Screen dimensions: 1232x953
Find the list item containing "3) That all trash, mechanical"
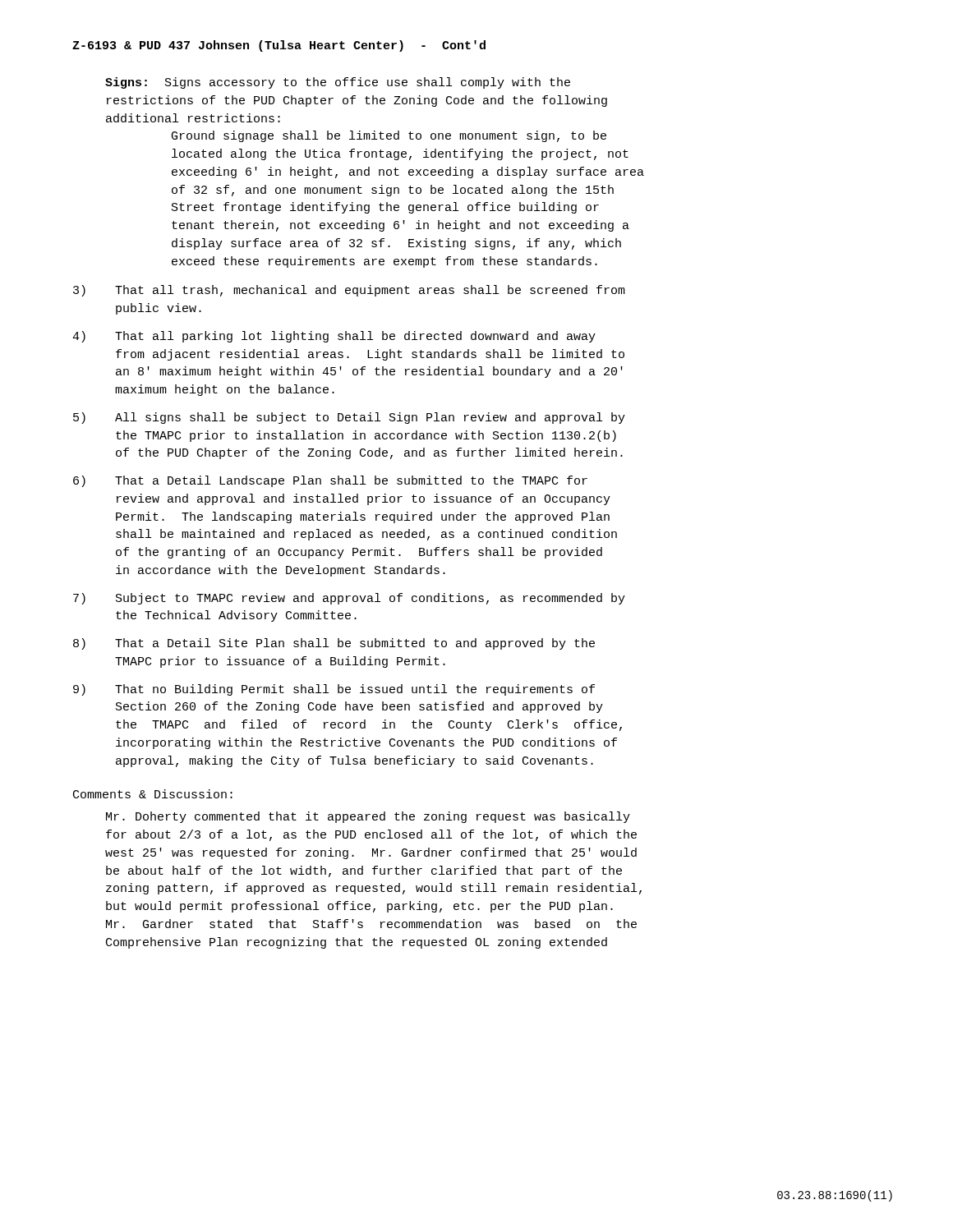pos(483,301)
